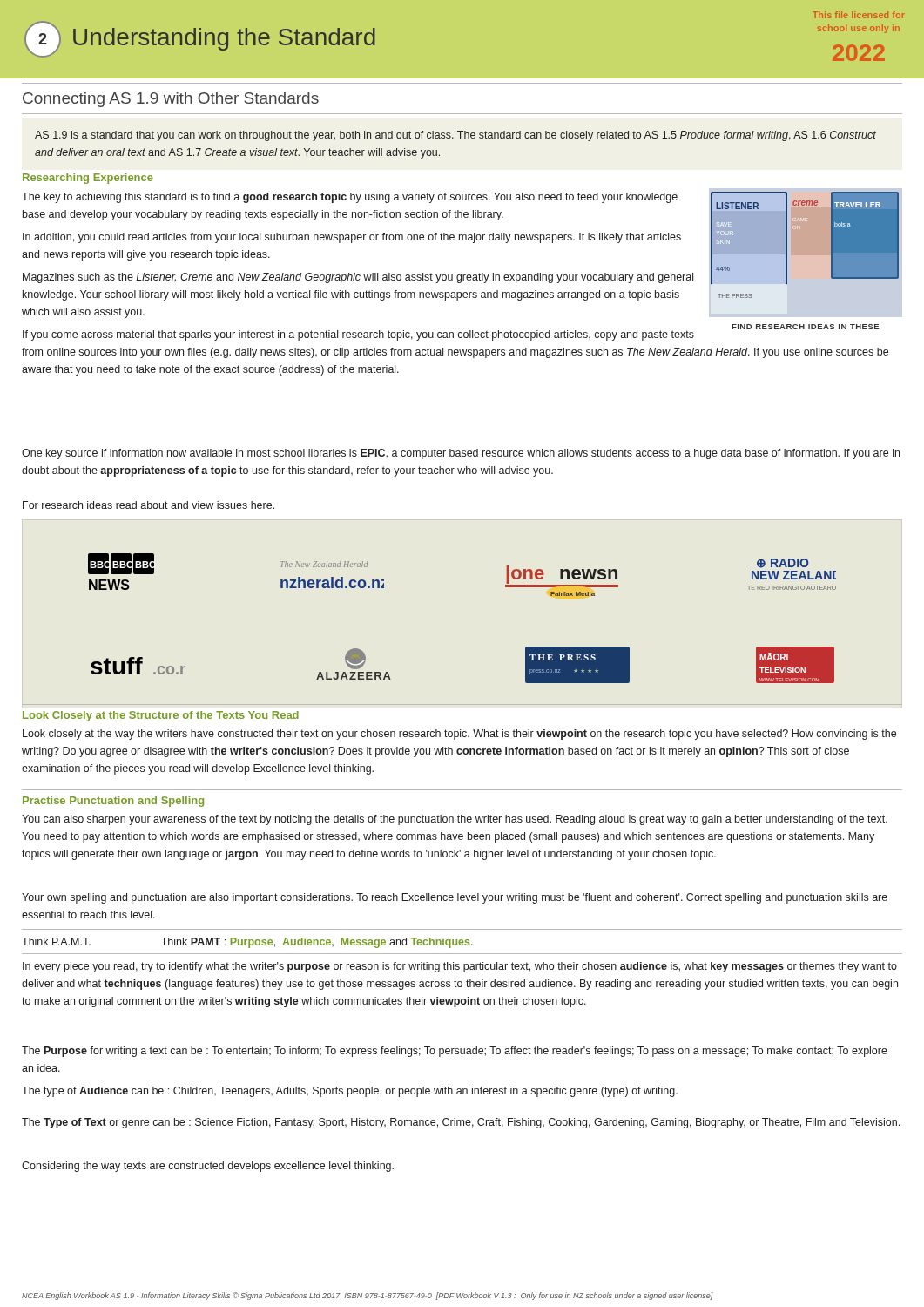Locate the text block with the text "Your own spelling and punctuation are also"
Image resolution: width=924 pixels, height=1307 pixels.
[455, 906]
